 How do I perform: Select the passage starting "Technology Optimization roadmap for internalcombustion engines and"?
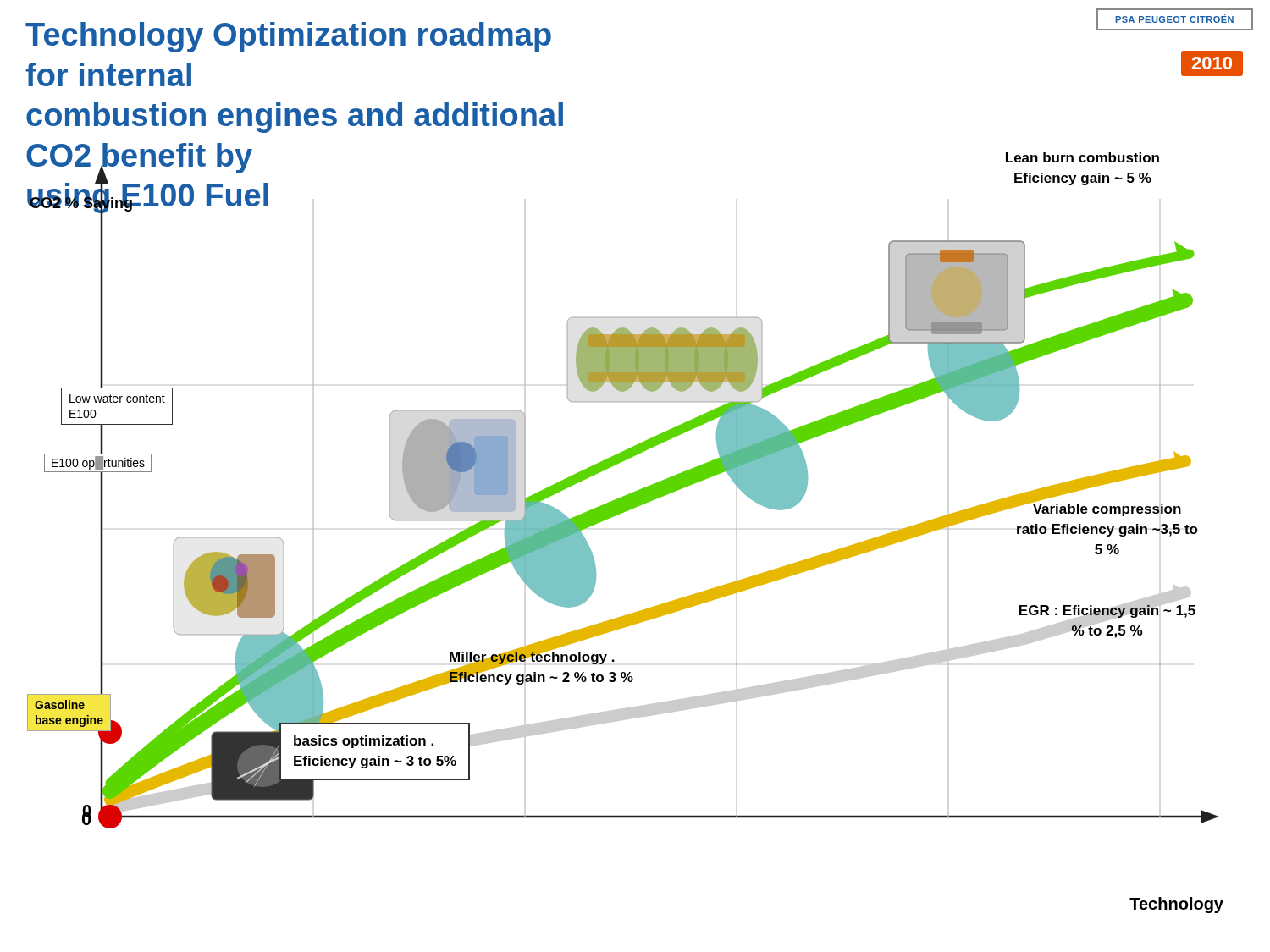click(x=295, y=115)
